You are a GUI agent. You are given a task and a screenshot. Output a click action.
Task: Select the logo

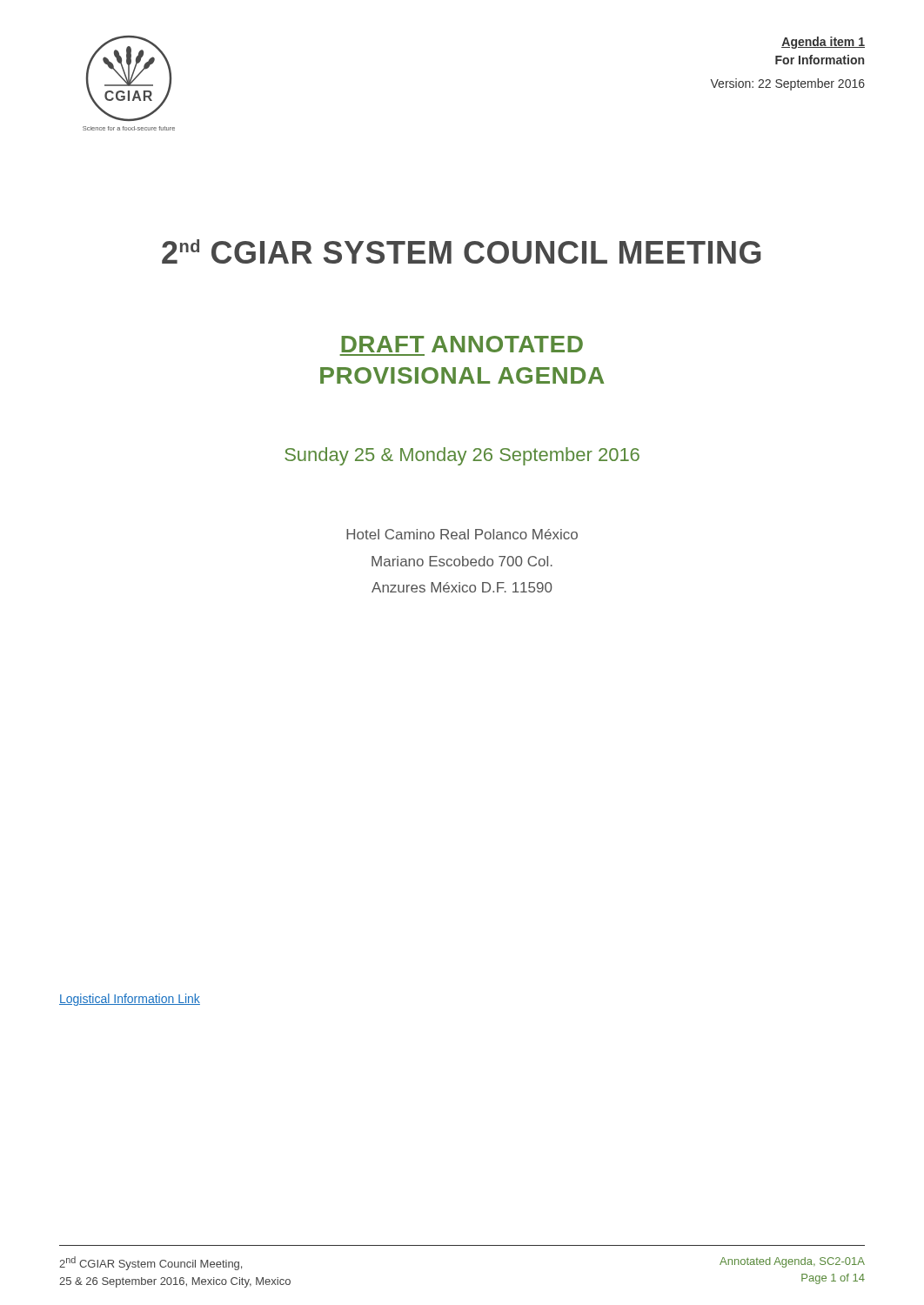[x=129, y=91]
